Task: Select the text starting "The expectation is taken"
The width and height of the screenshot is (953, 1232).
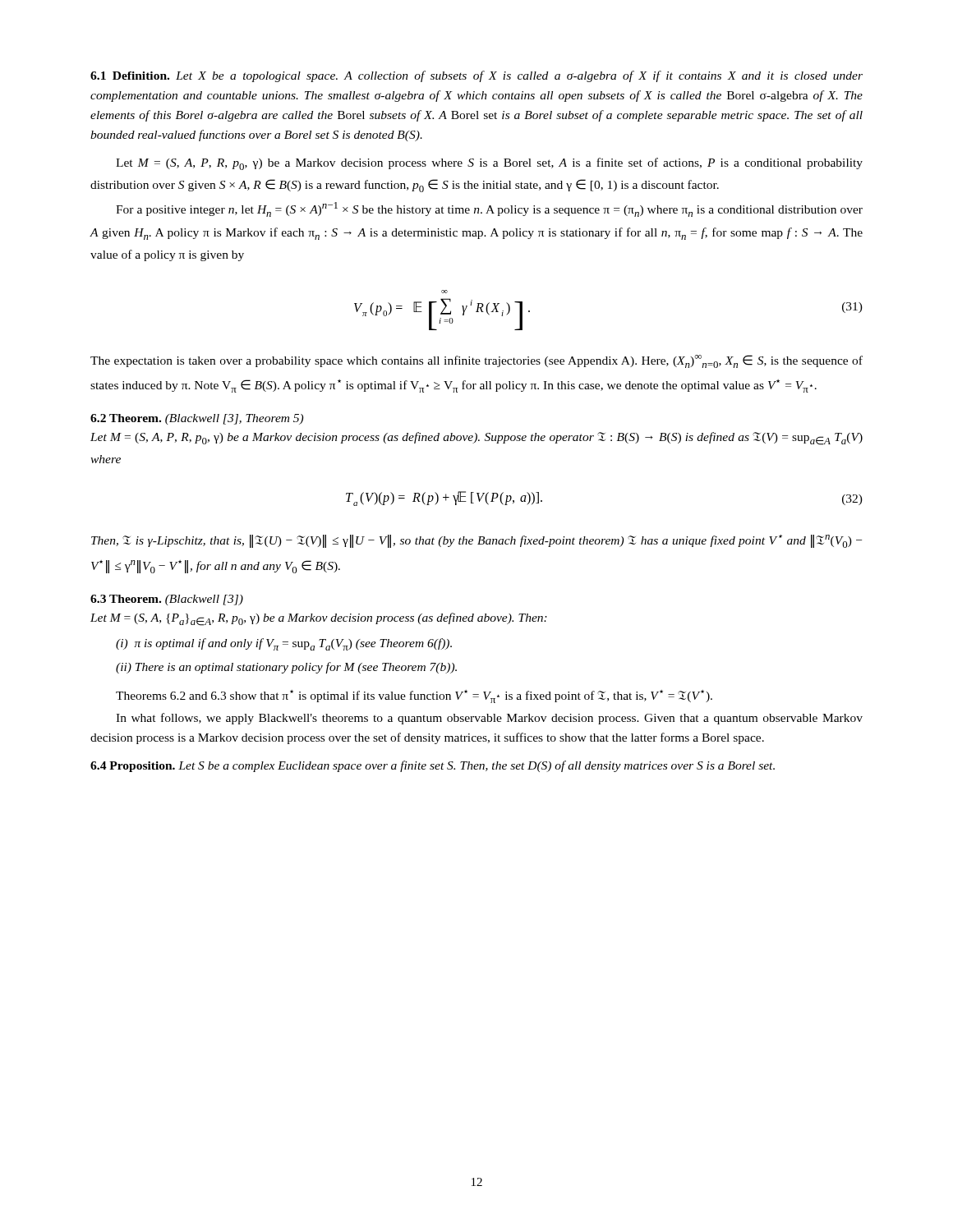Action: click(x=476, y=372)
